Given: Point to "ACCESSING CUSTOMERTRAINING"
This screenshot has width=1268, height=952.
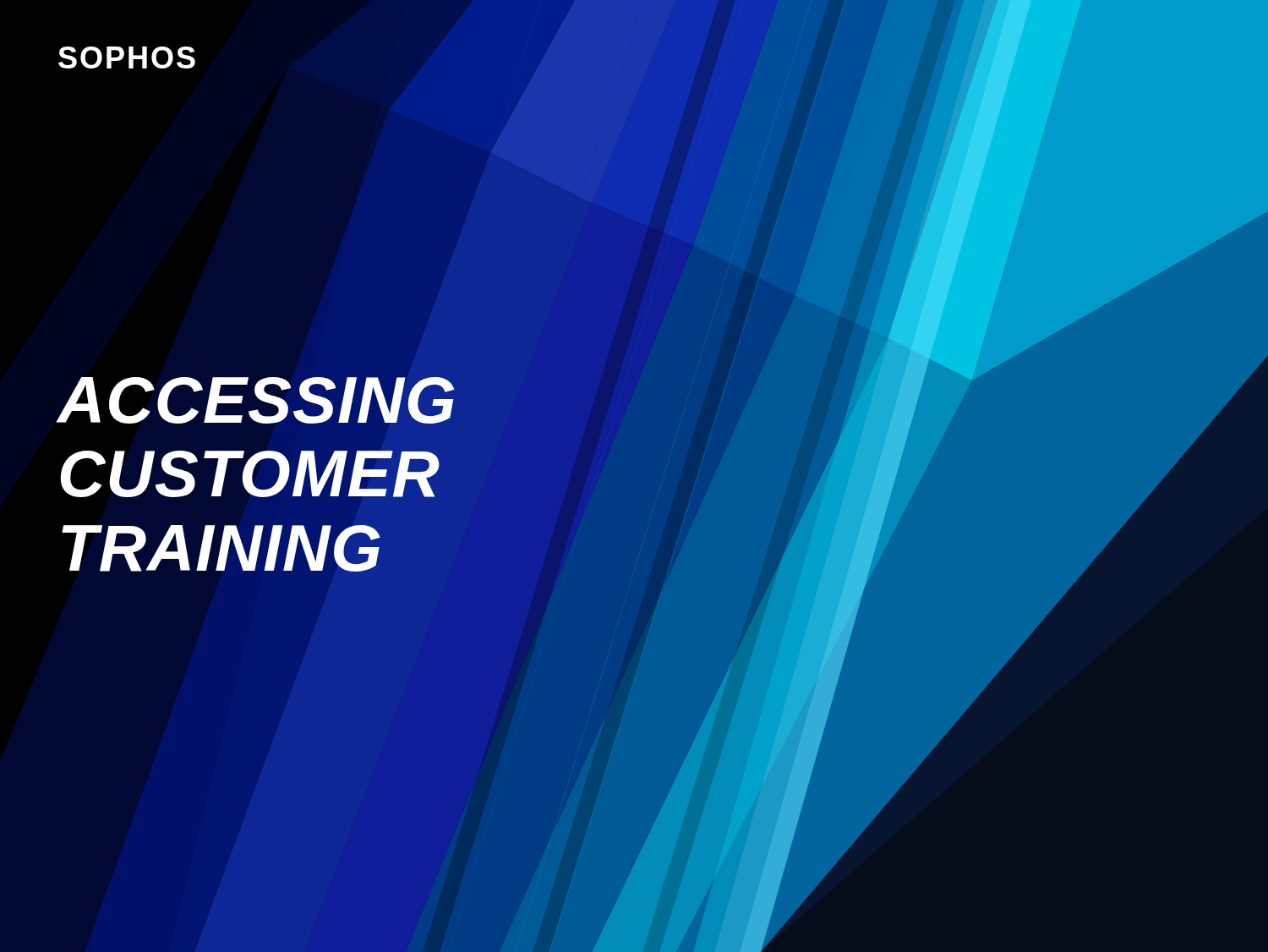Looking at the screenshot, I should 345,474.
